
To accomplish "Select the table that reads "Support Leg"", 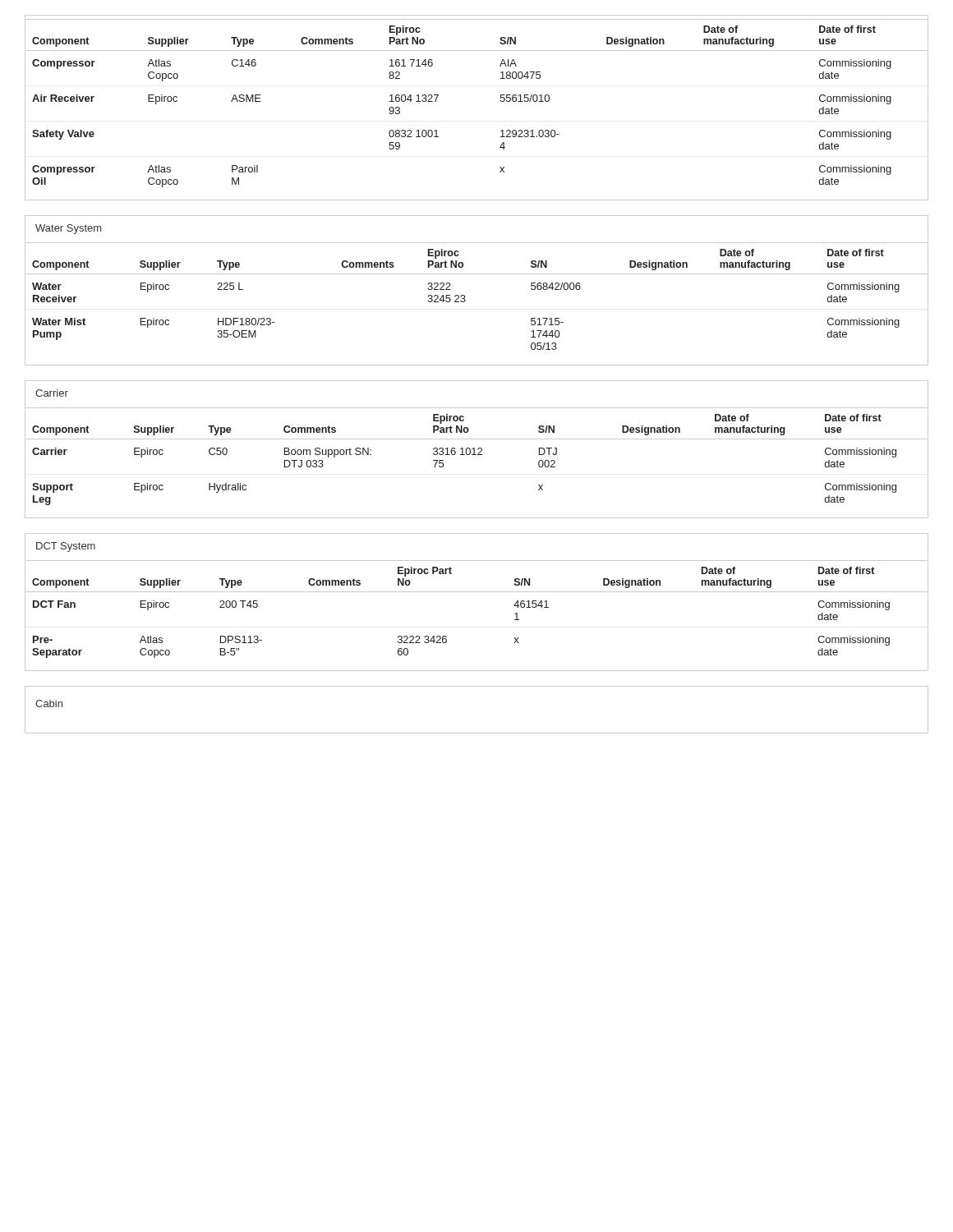I will click(x=476, y=458).
